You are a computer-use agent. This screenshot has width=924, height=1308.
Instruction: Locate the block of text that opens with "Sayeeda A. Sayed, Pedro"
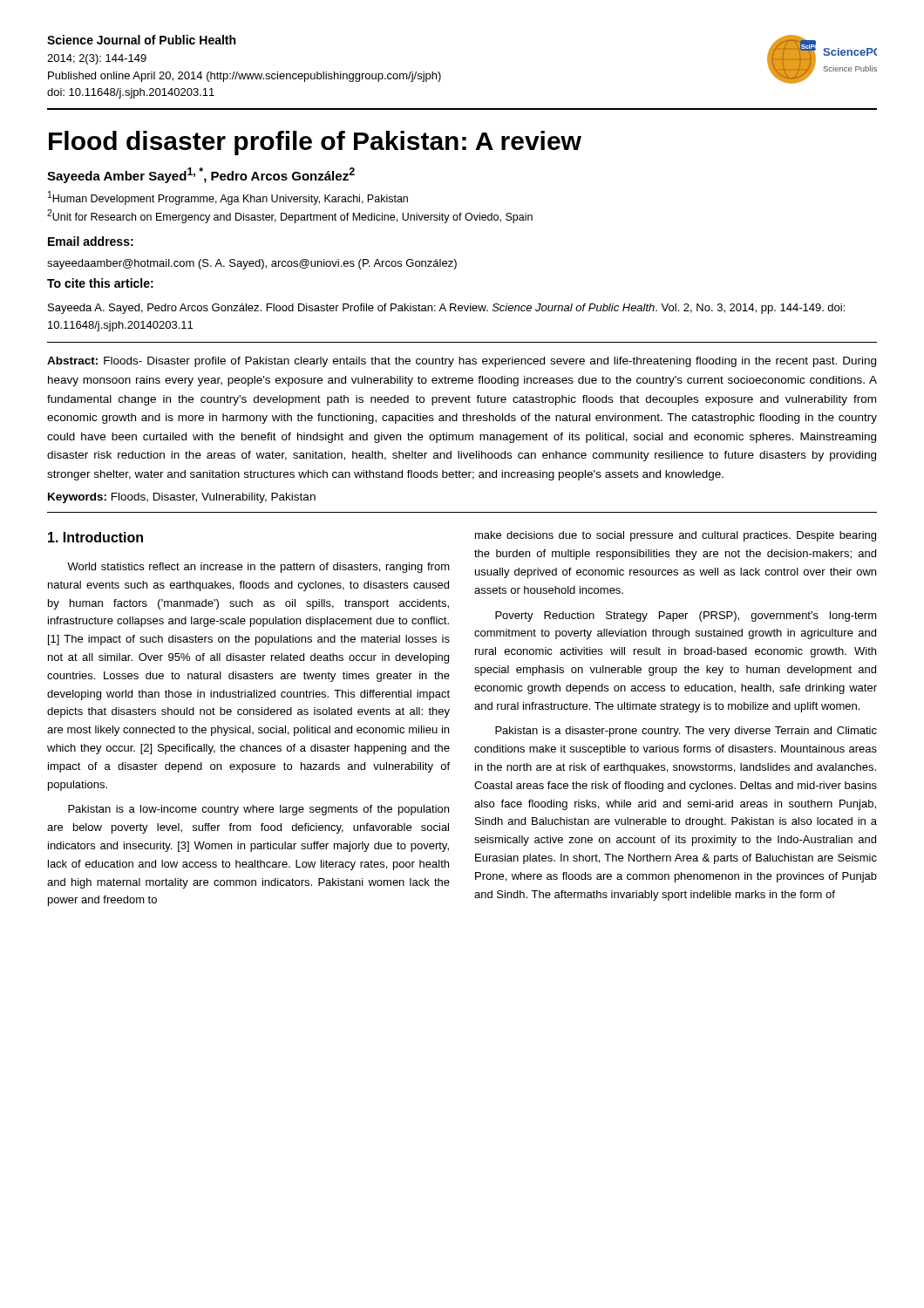pos(446,316)
